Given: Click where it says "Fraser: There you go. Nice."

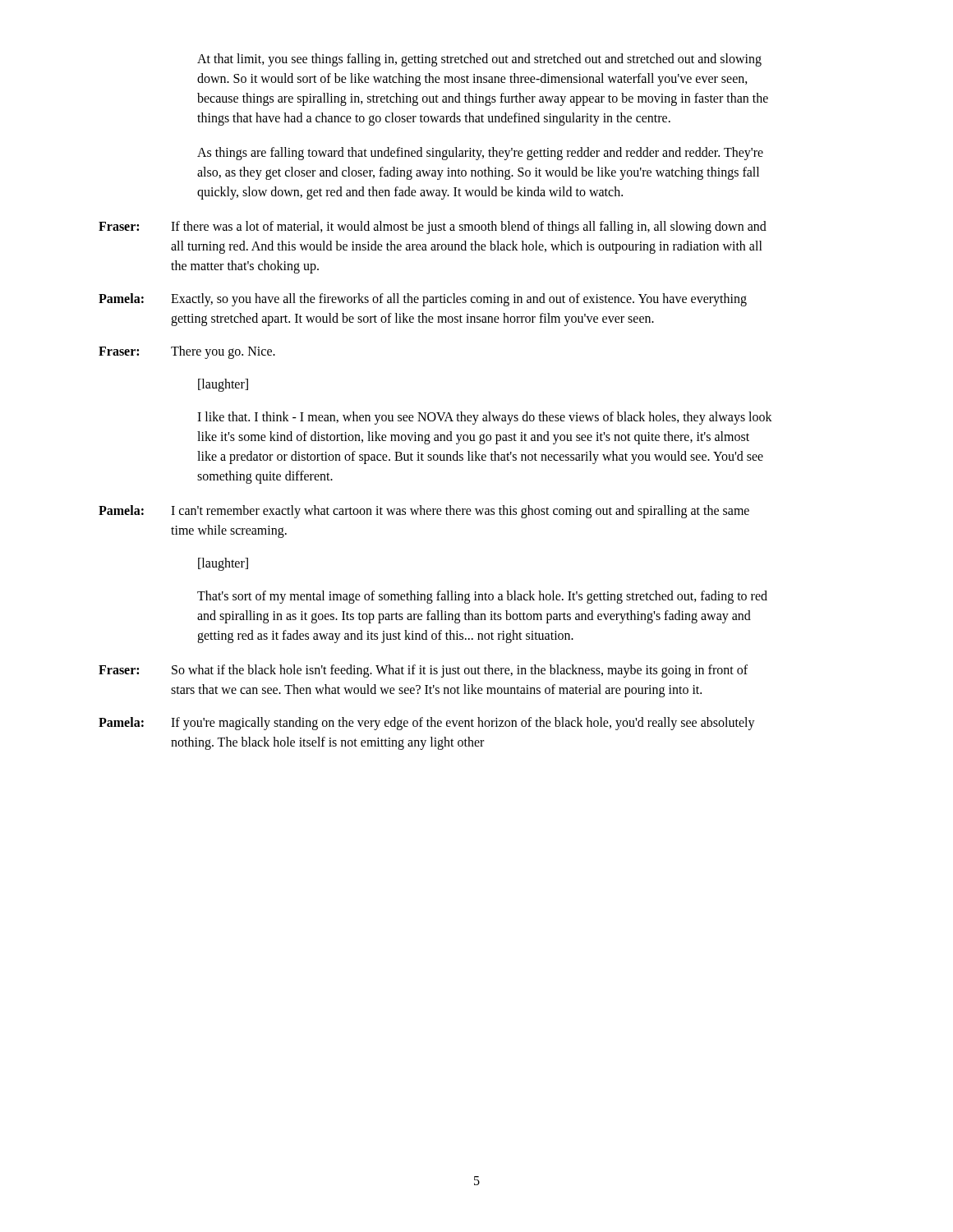Looking at the screenshot, I should [x=187, y=352].
